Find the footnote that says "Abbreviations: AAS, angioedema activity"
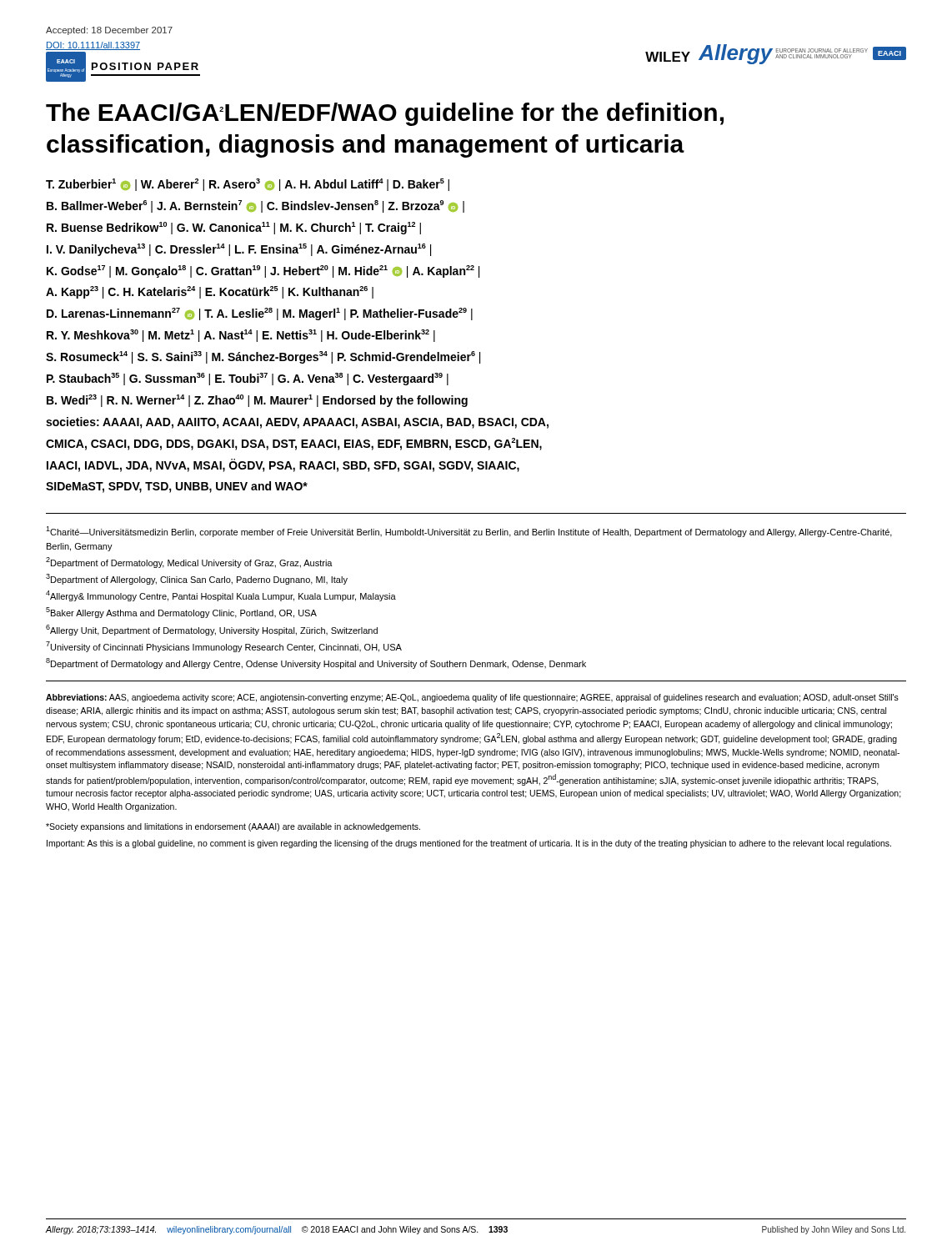The width and height of the screenshot is (952, 1251). pos(474,752)
